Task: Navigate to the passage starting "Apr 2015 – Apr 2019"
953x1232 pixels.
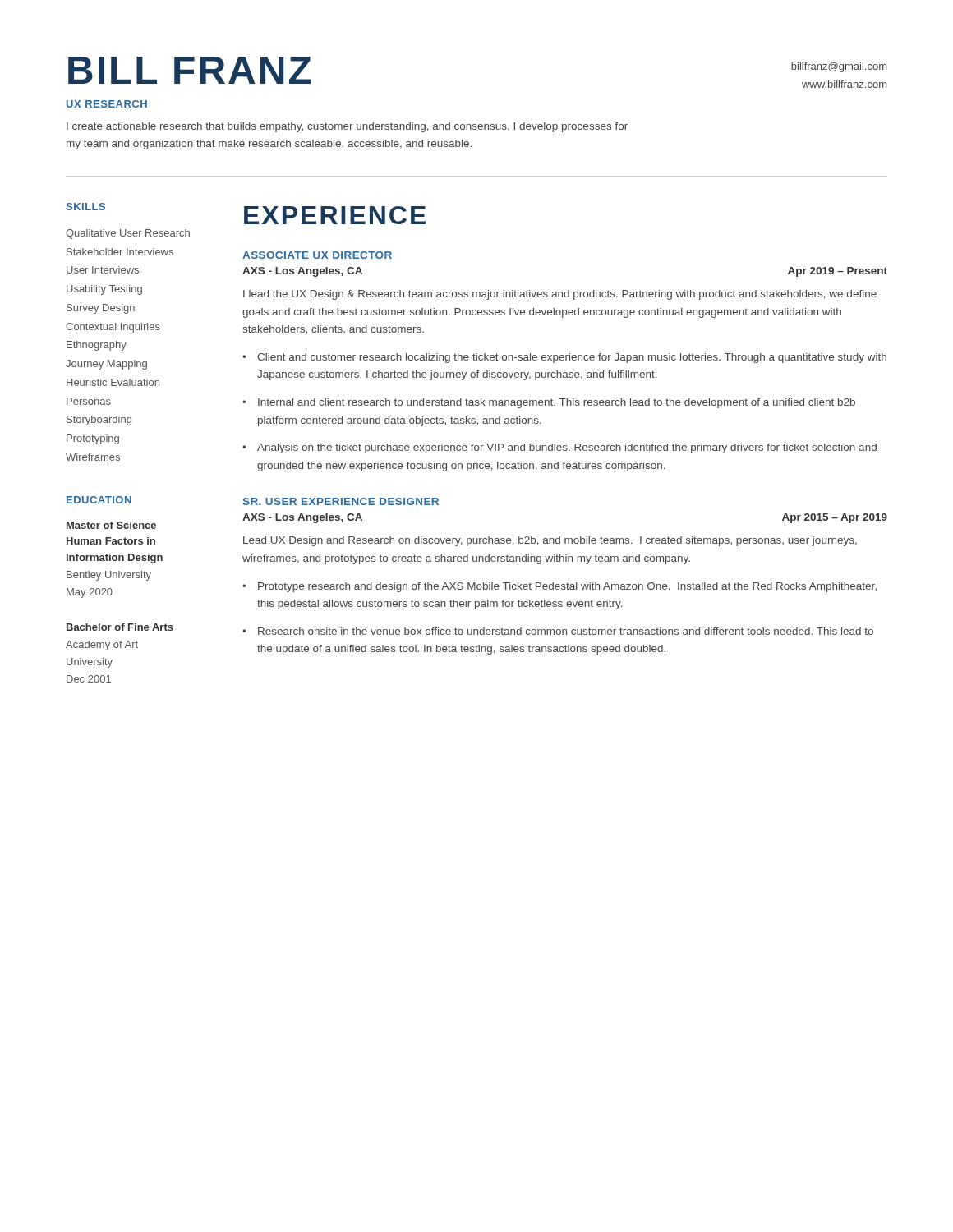Action: [x=834, y=517]
